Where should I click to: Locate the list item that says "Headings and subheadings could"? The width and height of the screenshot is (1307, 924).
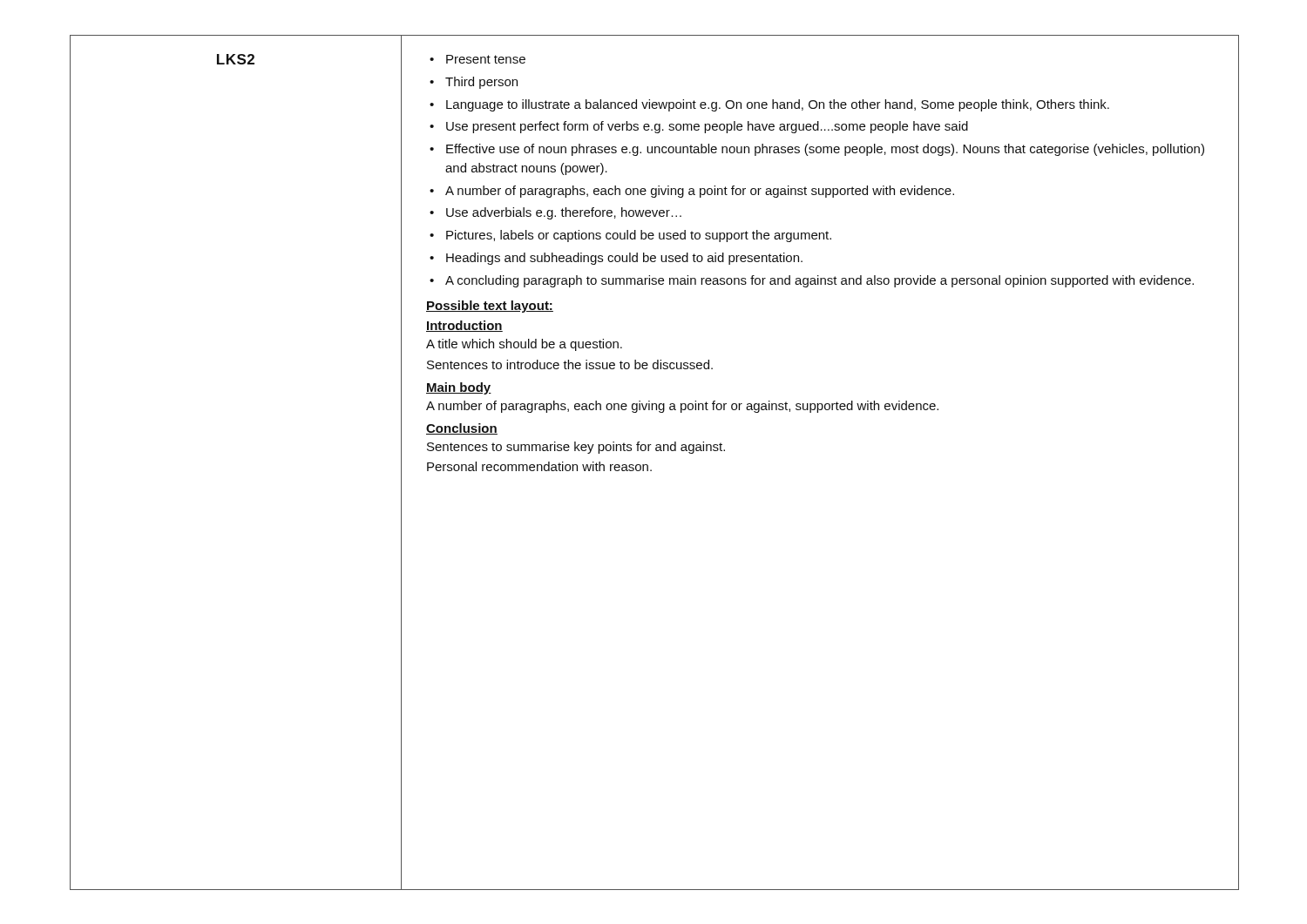624,257
